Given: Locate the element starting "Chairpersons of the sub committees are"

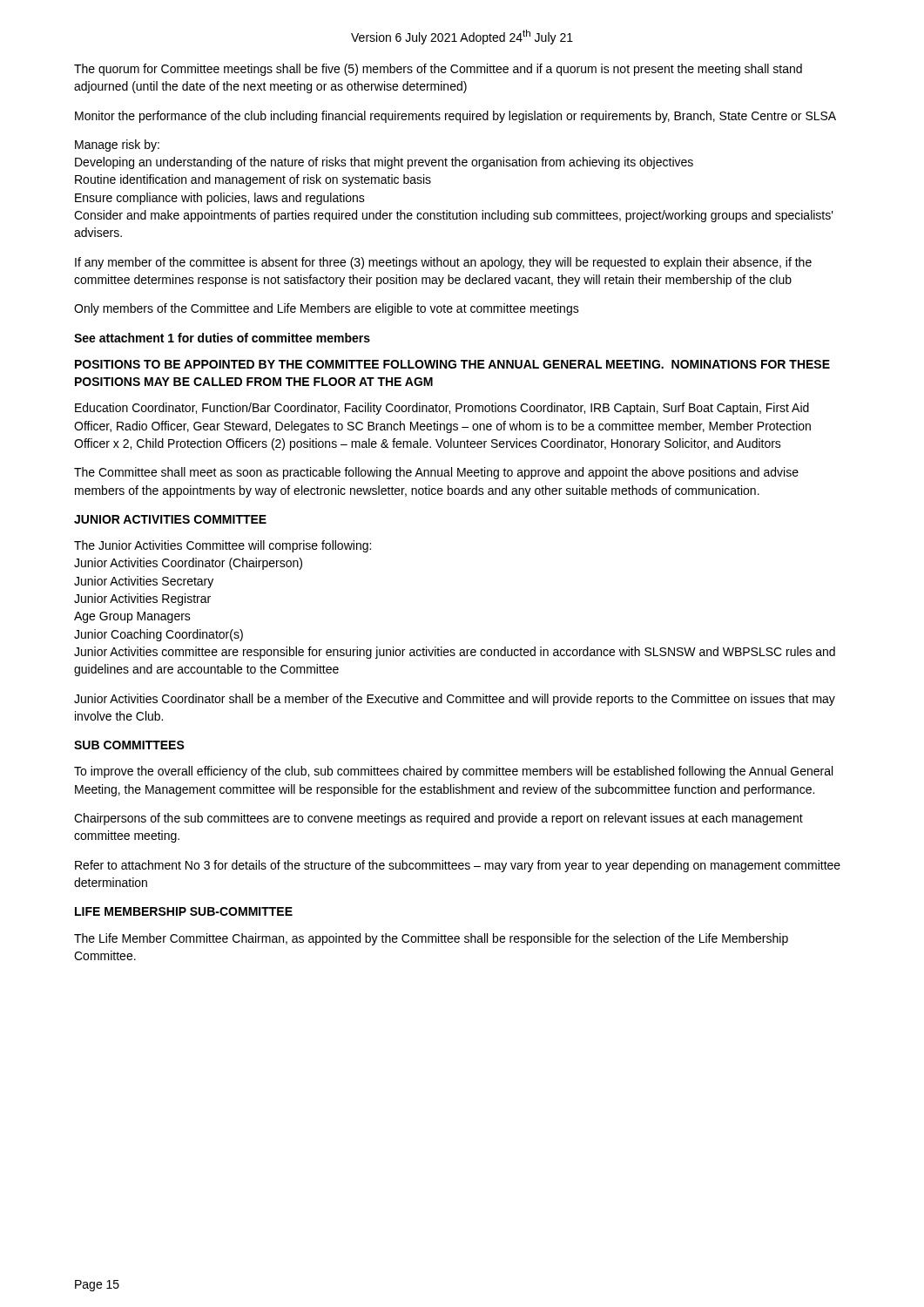Looking at the screenshot, I should (x=438, y=827).
